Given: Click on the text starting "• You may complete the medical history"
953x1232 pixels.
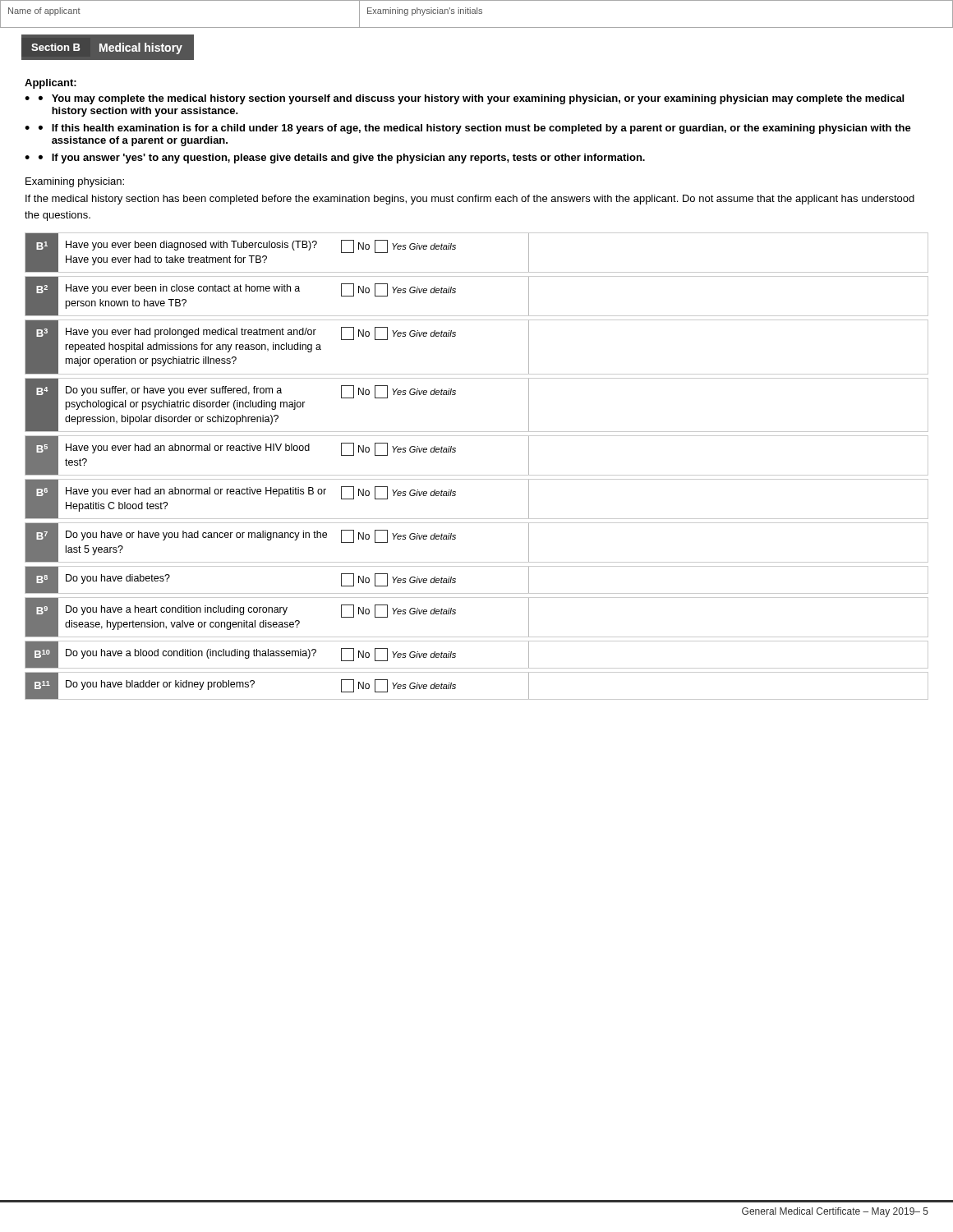Looking at the screenshot, I should (x=483, y=104).
